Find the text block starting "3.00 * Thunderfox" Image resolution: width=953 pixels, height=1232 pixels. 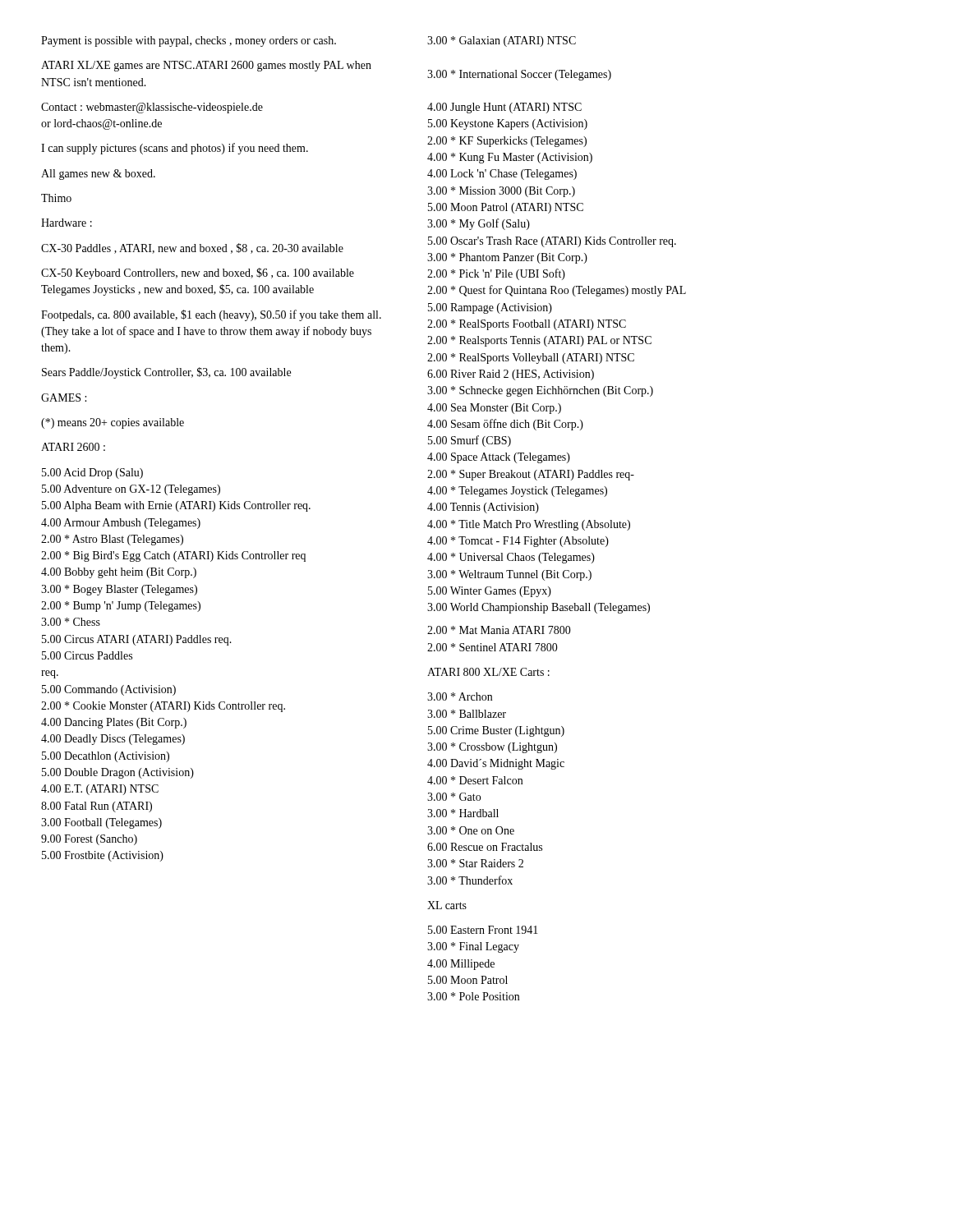coord(470,881)
